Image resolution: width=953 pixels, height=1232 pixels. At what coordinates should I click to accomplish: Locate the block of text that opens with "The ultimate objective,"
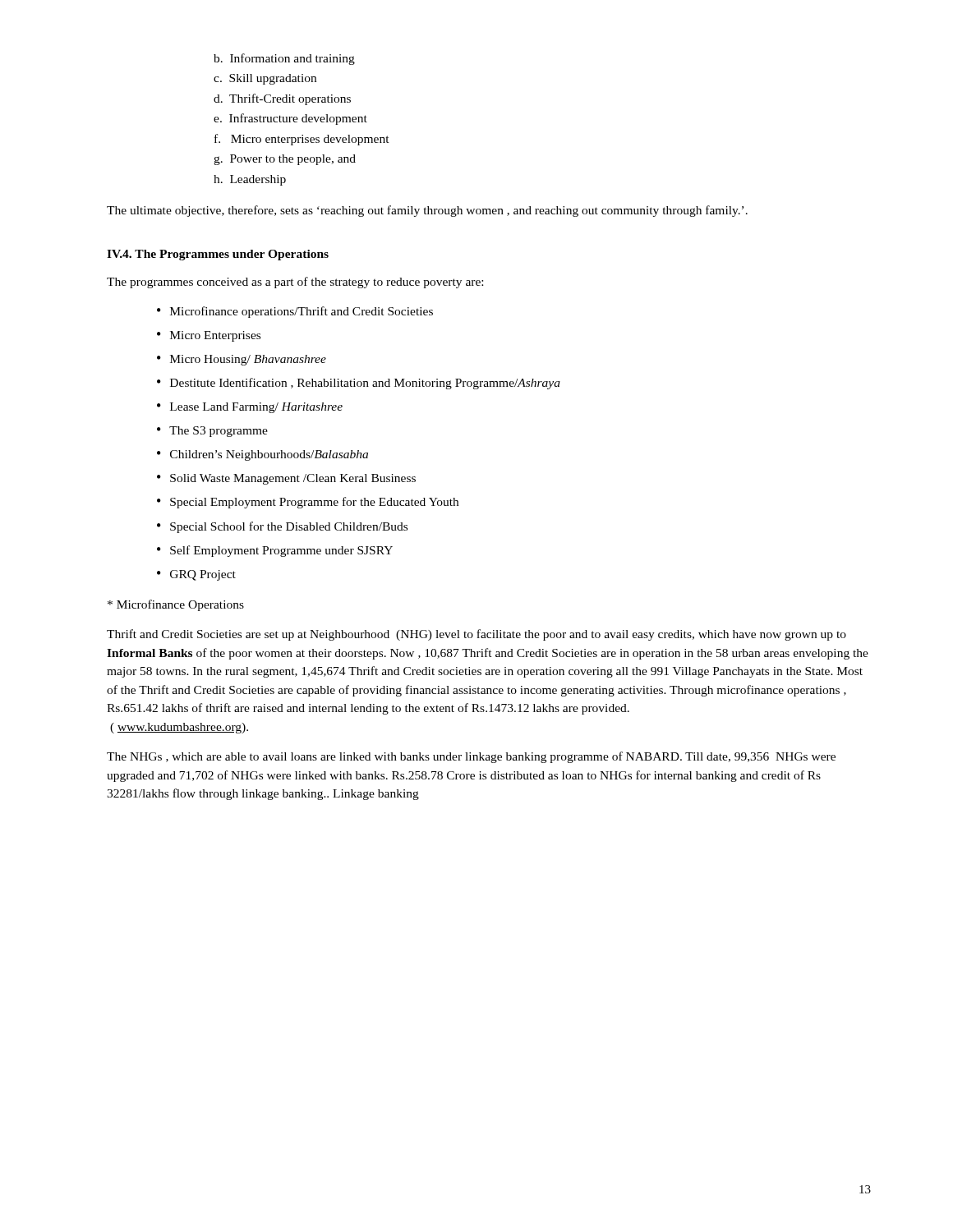point(427,210)
